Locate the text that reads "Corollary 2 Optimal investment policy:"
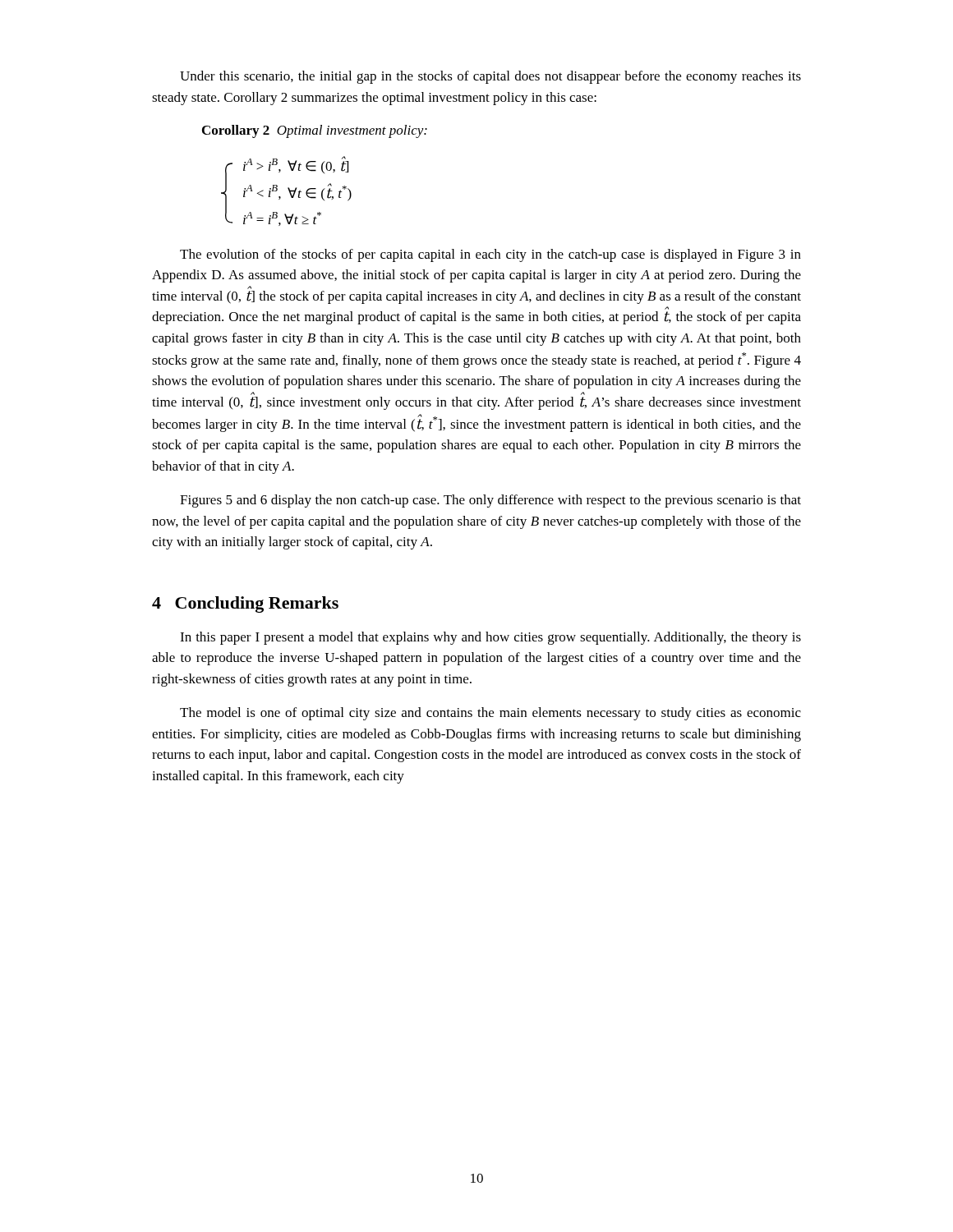Screen dimensions: 1232x953 pos(315,130)
